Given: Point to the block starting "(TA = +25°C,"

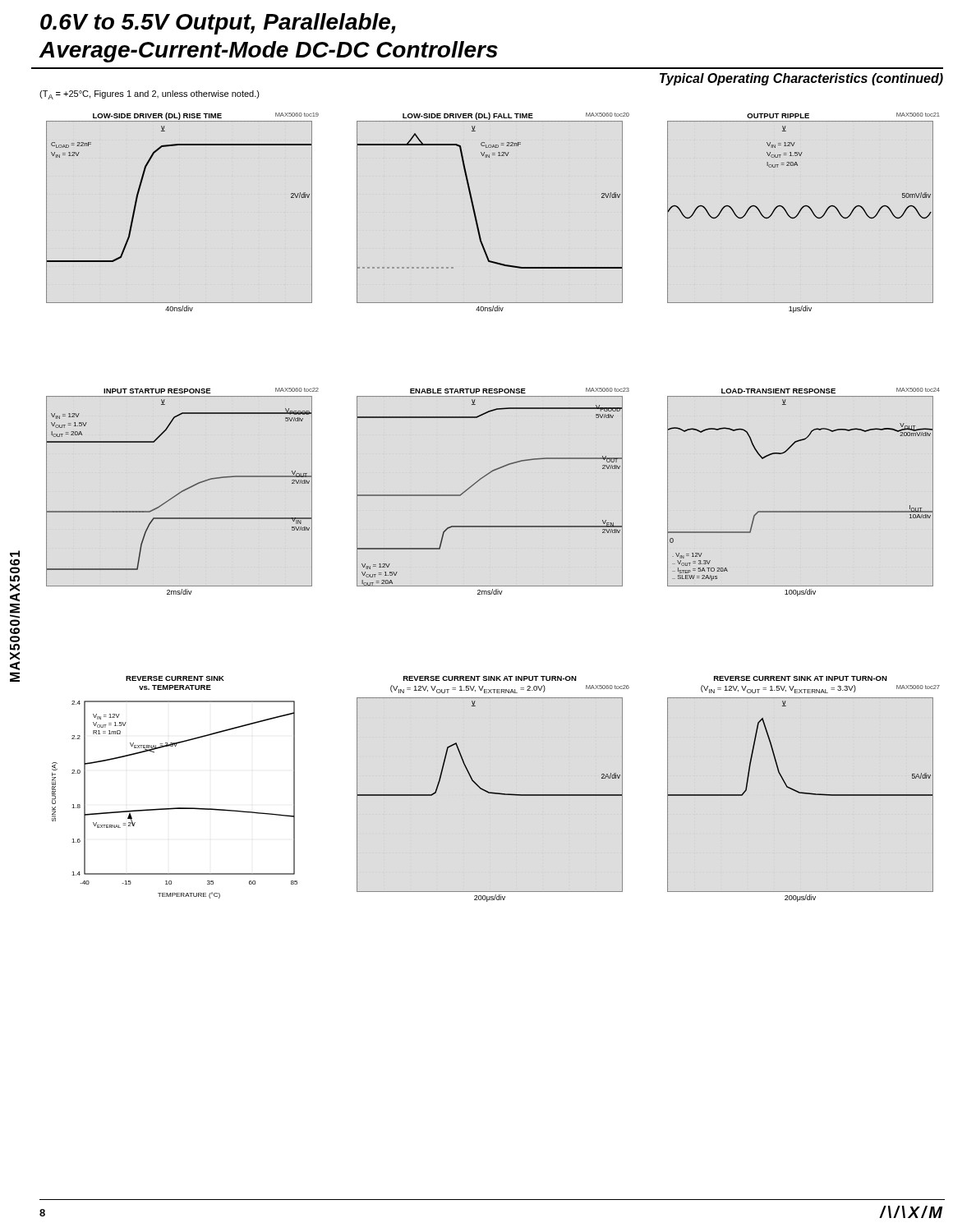Looking at the screenshot, I should (150, 95).
